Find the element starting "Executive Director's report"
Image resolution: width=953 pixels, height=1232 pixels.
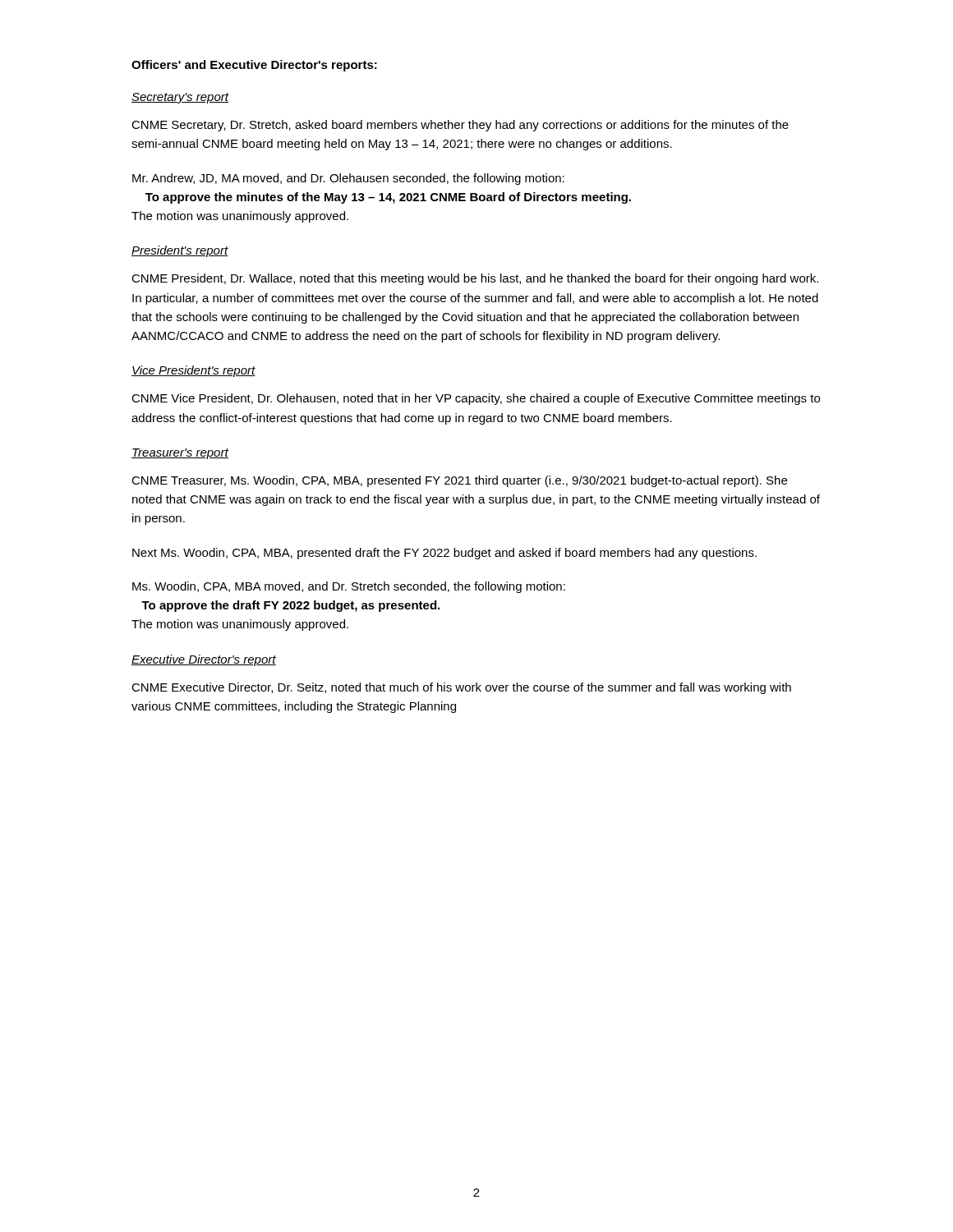coord(204,659)
